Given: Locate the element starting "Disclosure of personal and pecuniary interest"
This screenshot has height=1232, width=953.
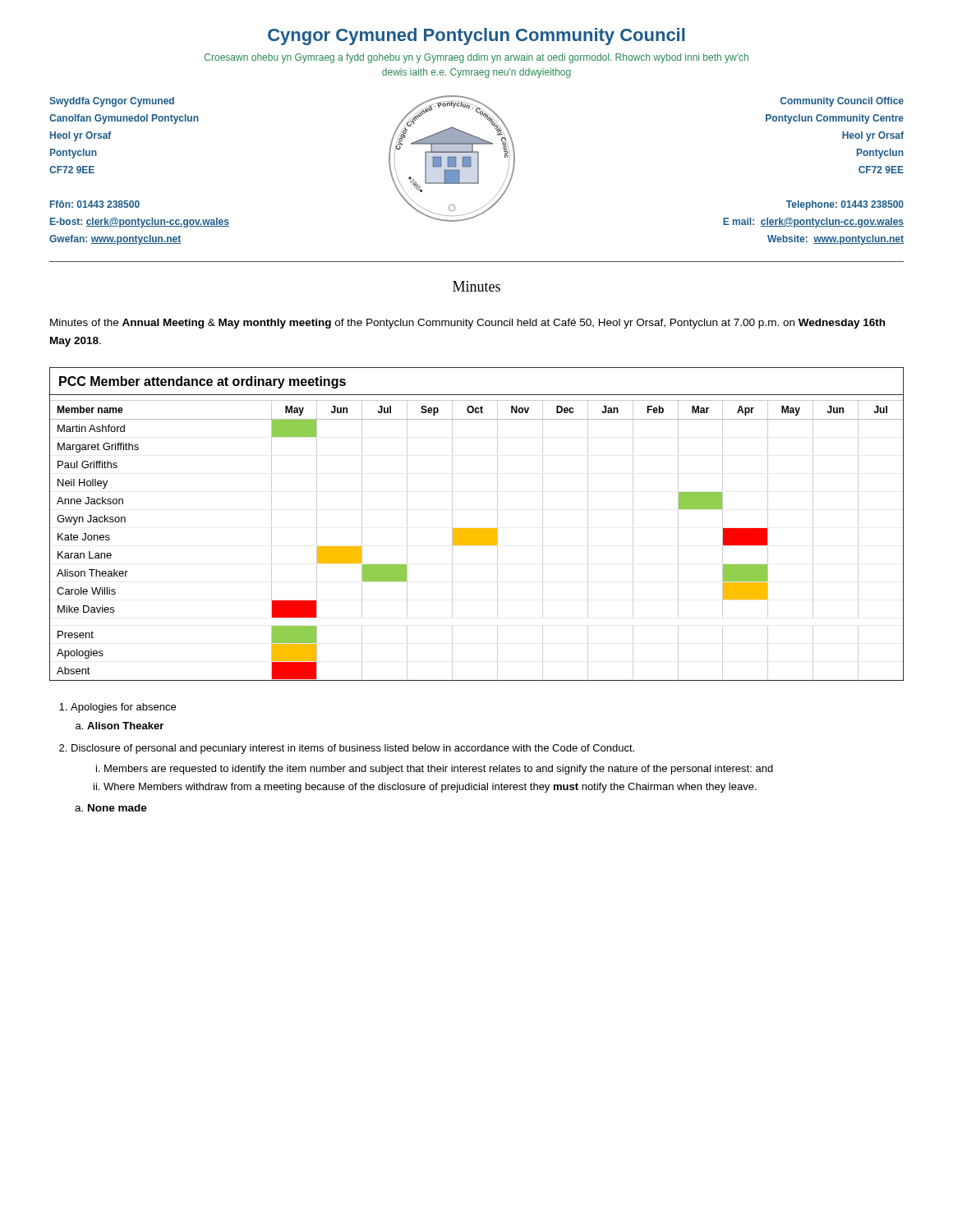Looking at the screenshot, I should 487,779.
